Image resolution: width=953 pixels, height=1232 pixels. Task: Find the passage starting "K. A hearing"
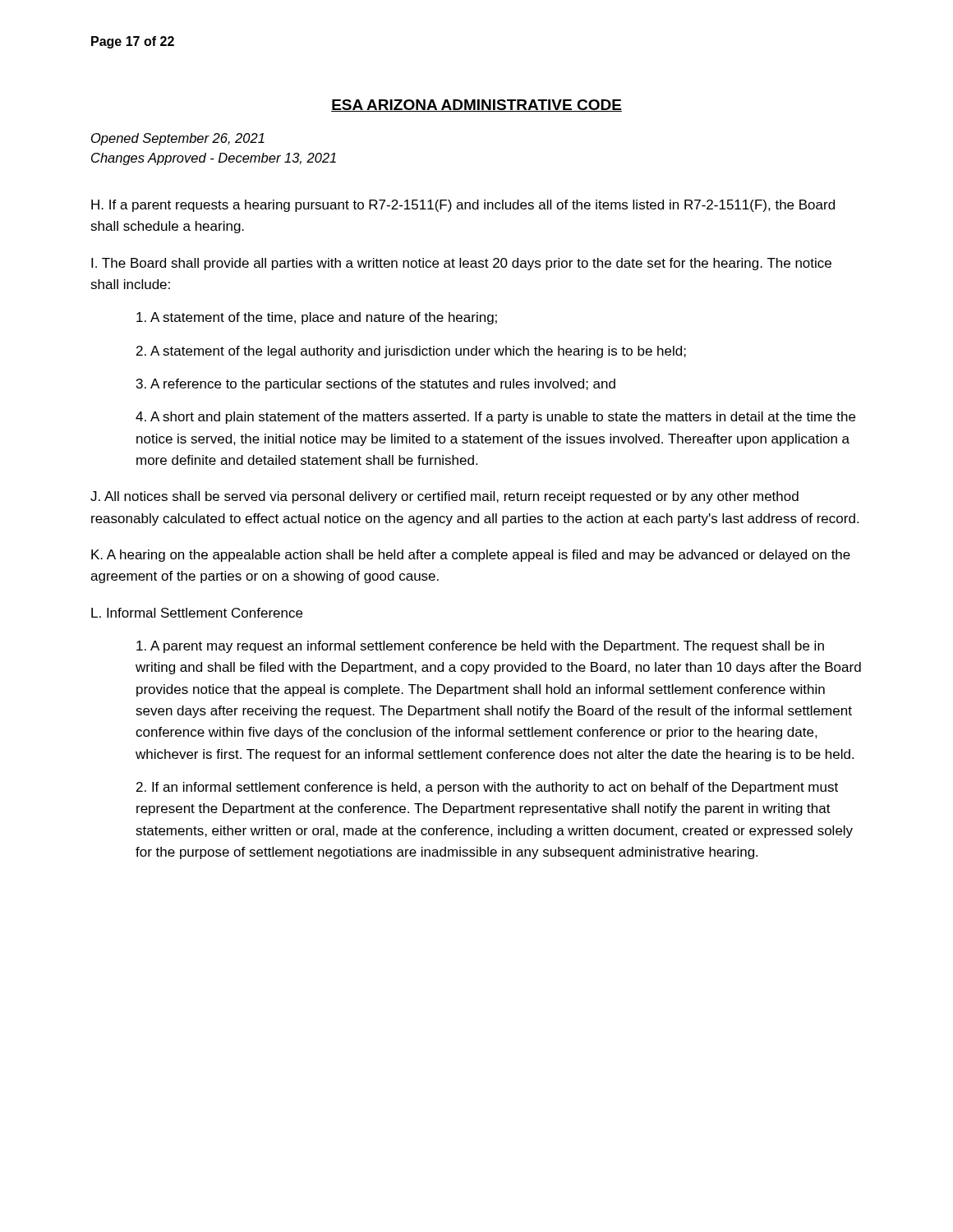(x=470, y=566)
